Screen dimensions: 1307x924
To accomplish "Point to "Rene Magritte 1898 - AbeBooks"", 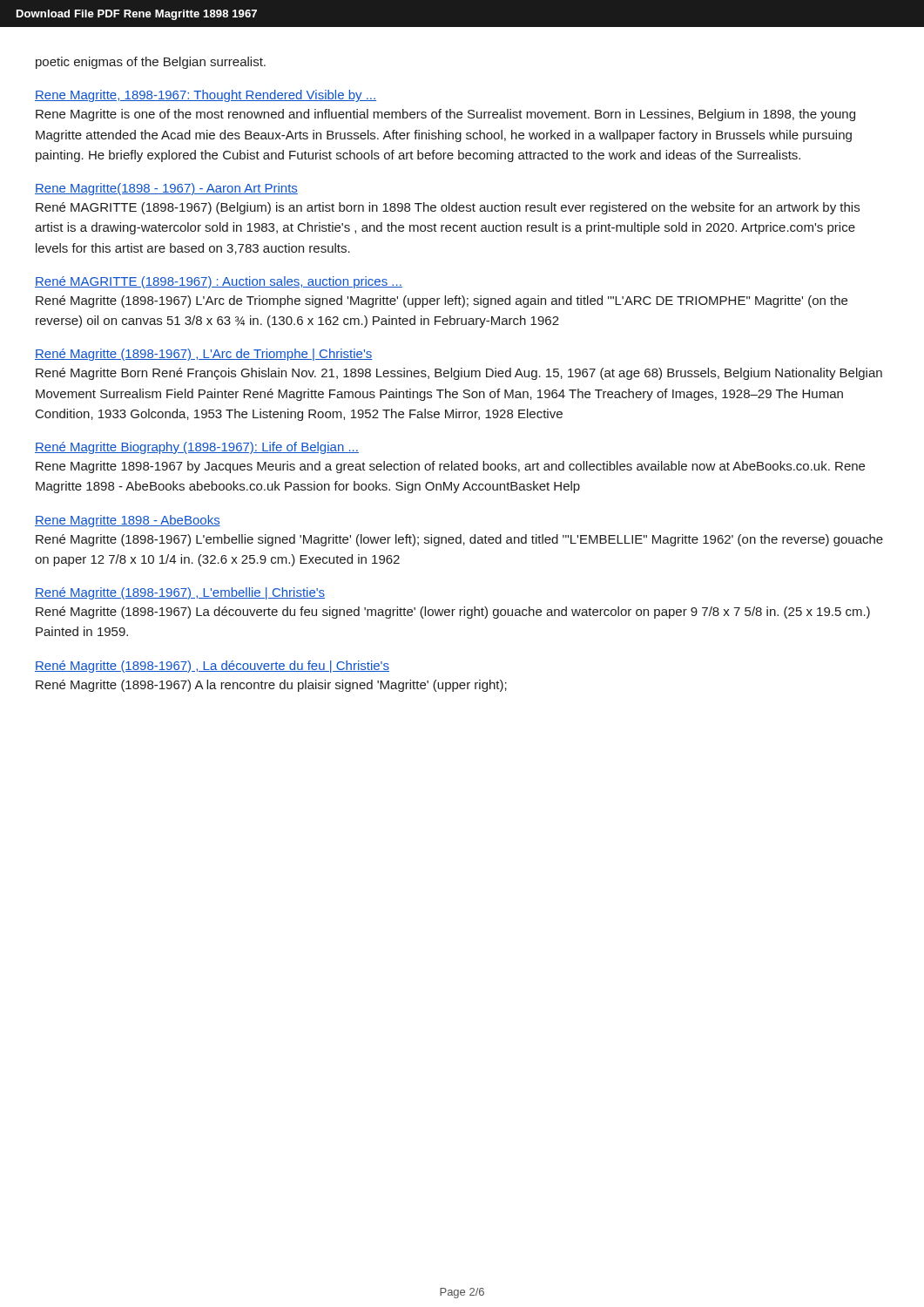I will (x=127, y=519).
